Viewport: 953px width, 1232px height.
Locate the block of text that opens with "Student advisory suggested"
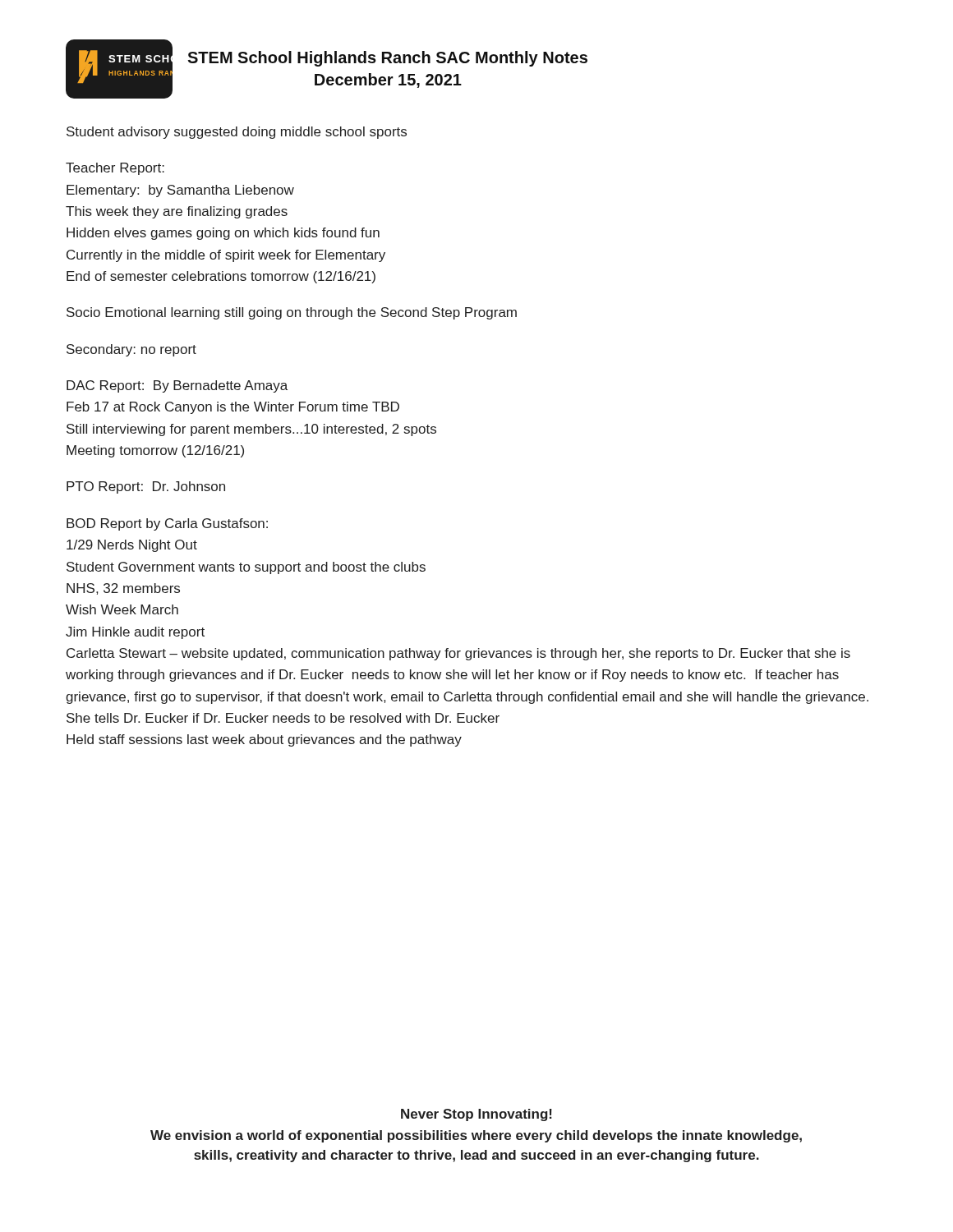coord(237,132)
